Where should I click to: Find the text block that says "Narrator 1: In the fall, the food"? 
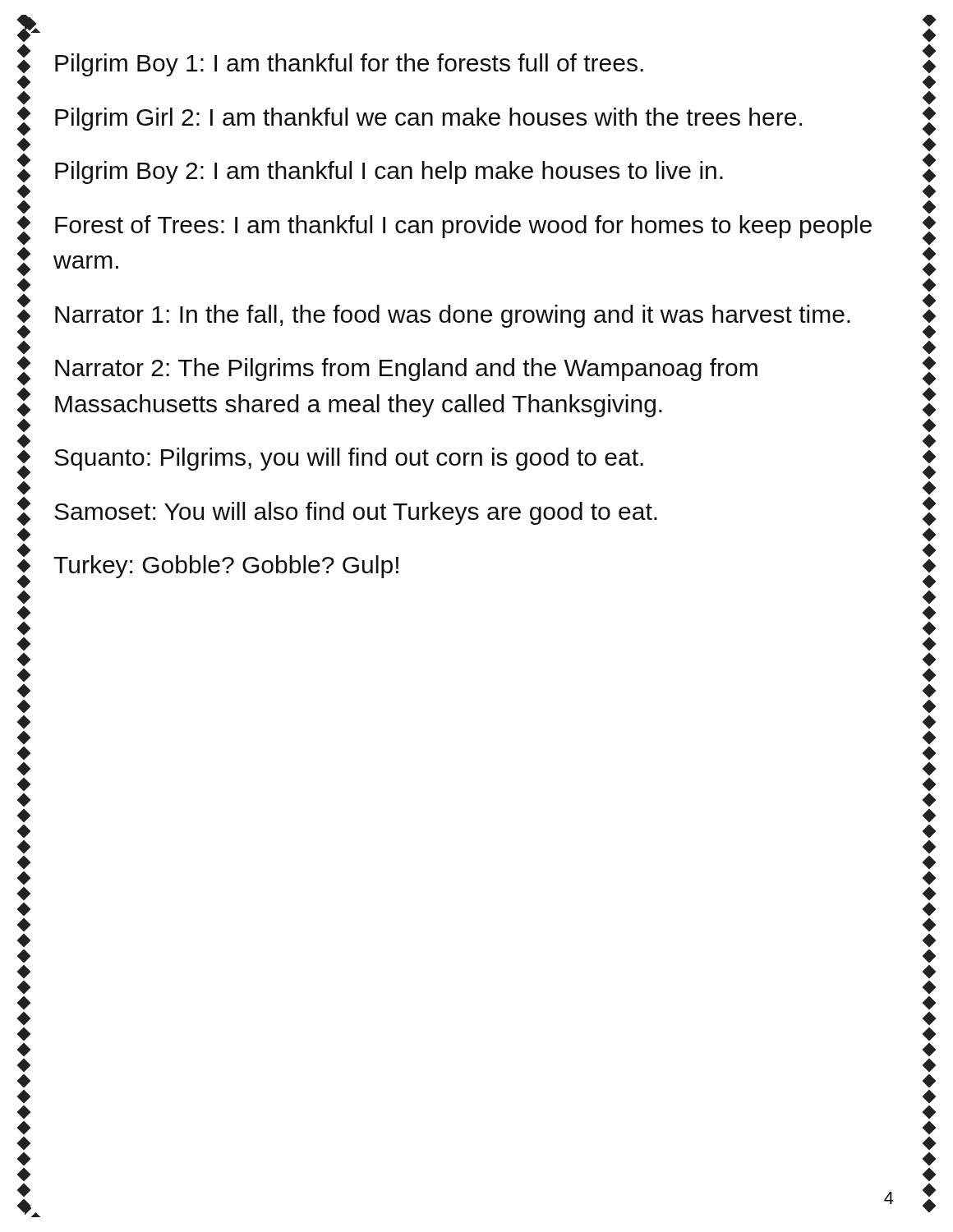pyautogui.click(x=453, y=314)
